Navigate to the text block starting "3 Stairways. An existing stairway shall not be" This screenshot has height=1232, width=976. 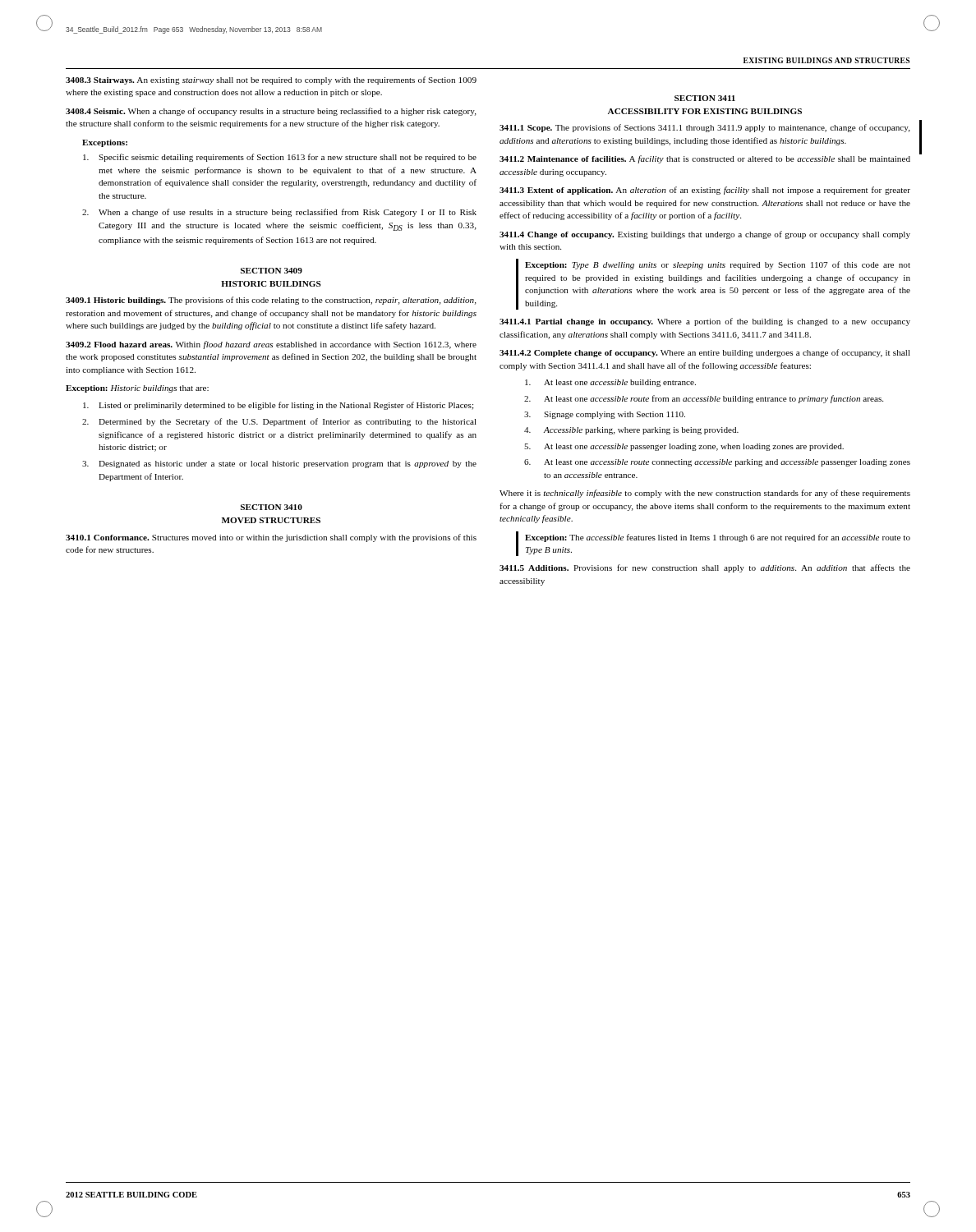(x=271, y=87)
